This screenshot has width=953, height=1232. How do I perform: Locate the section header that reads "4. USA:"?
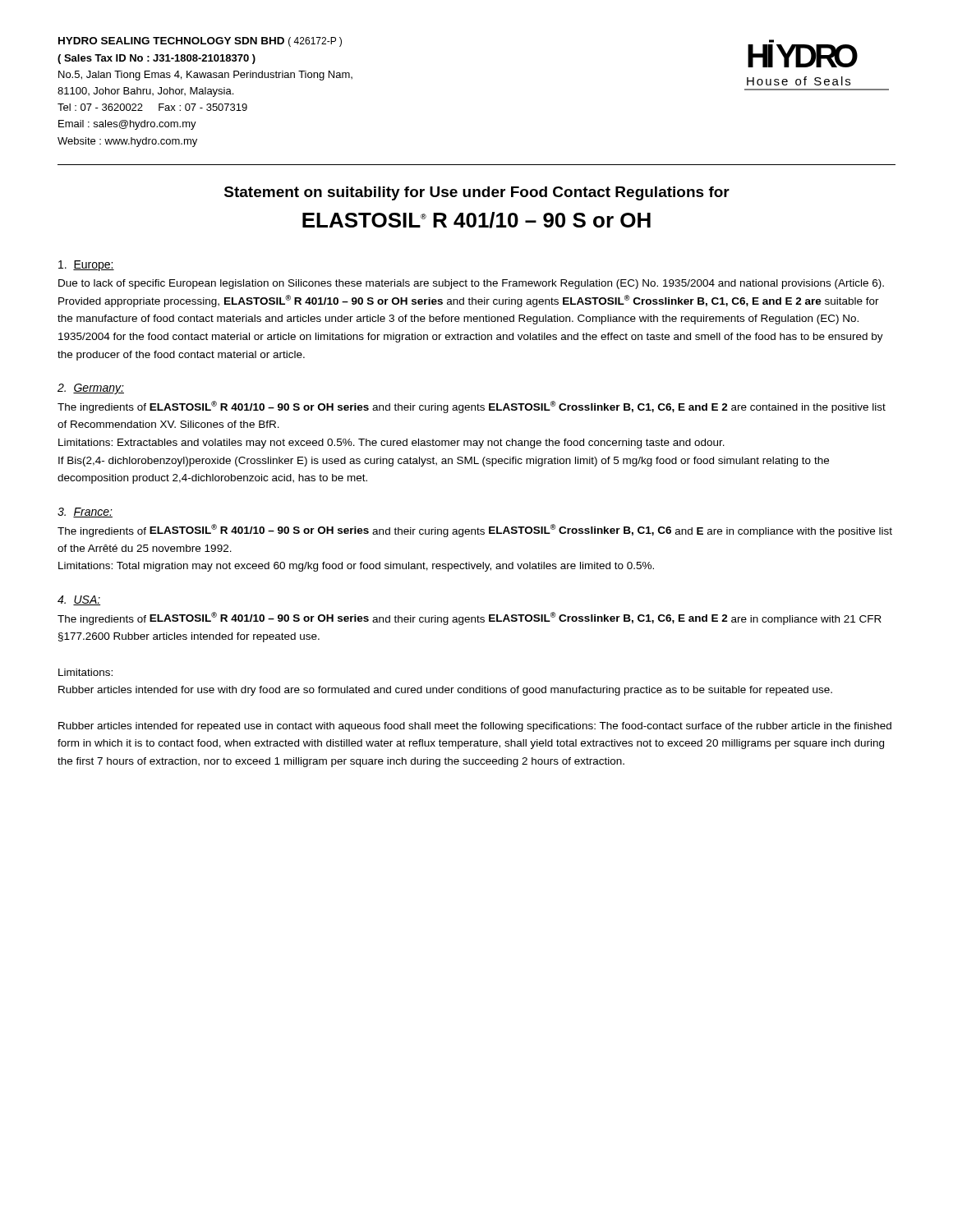tap(79, 600)
